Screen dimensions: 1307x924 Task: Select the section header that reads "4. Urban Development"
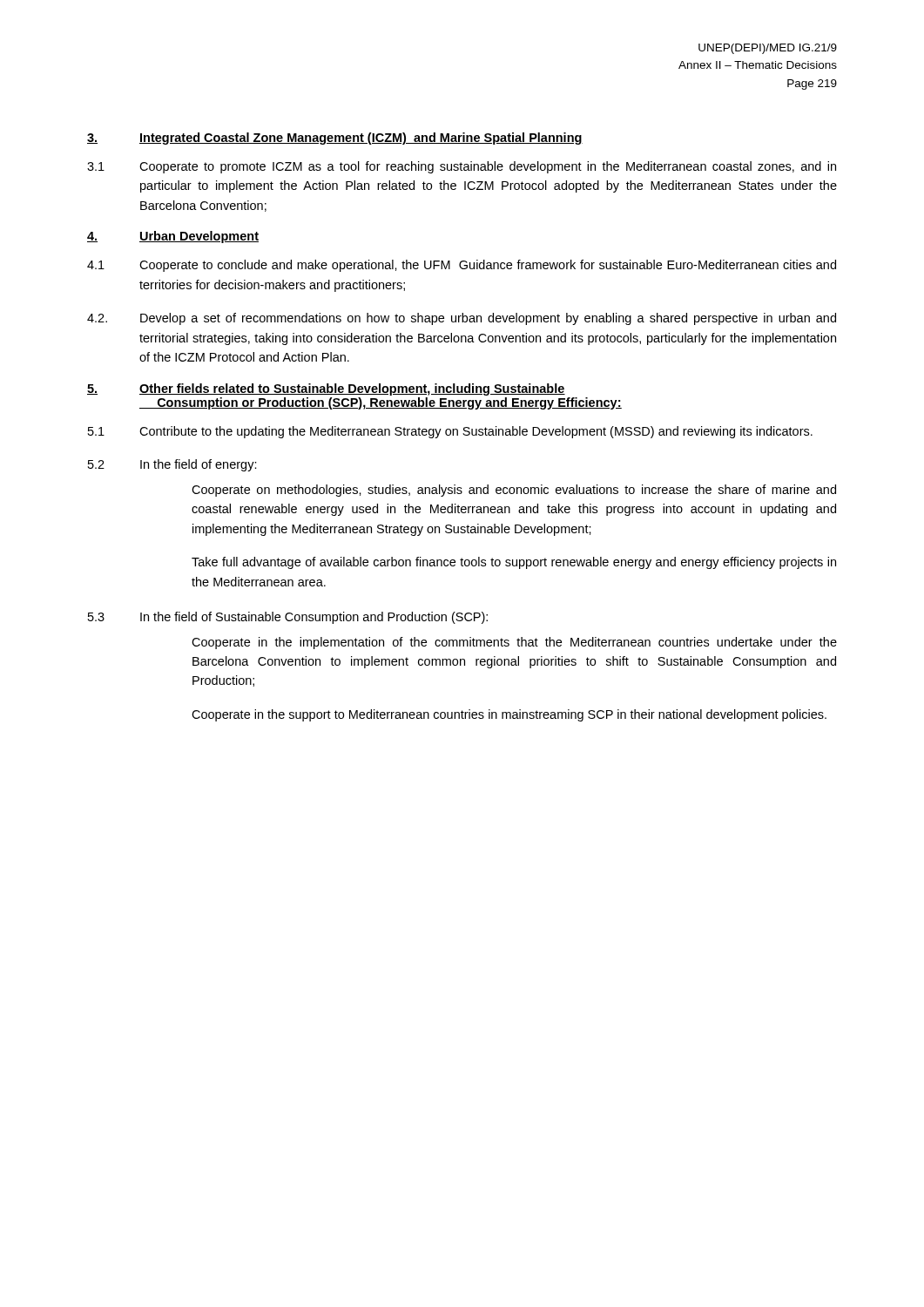tap(173, 237)
